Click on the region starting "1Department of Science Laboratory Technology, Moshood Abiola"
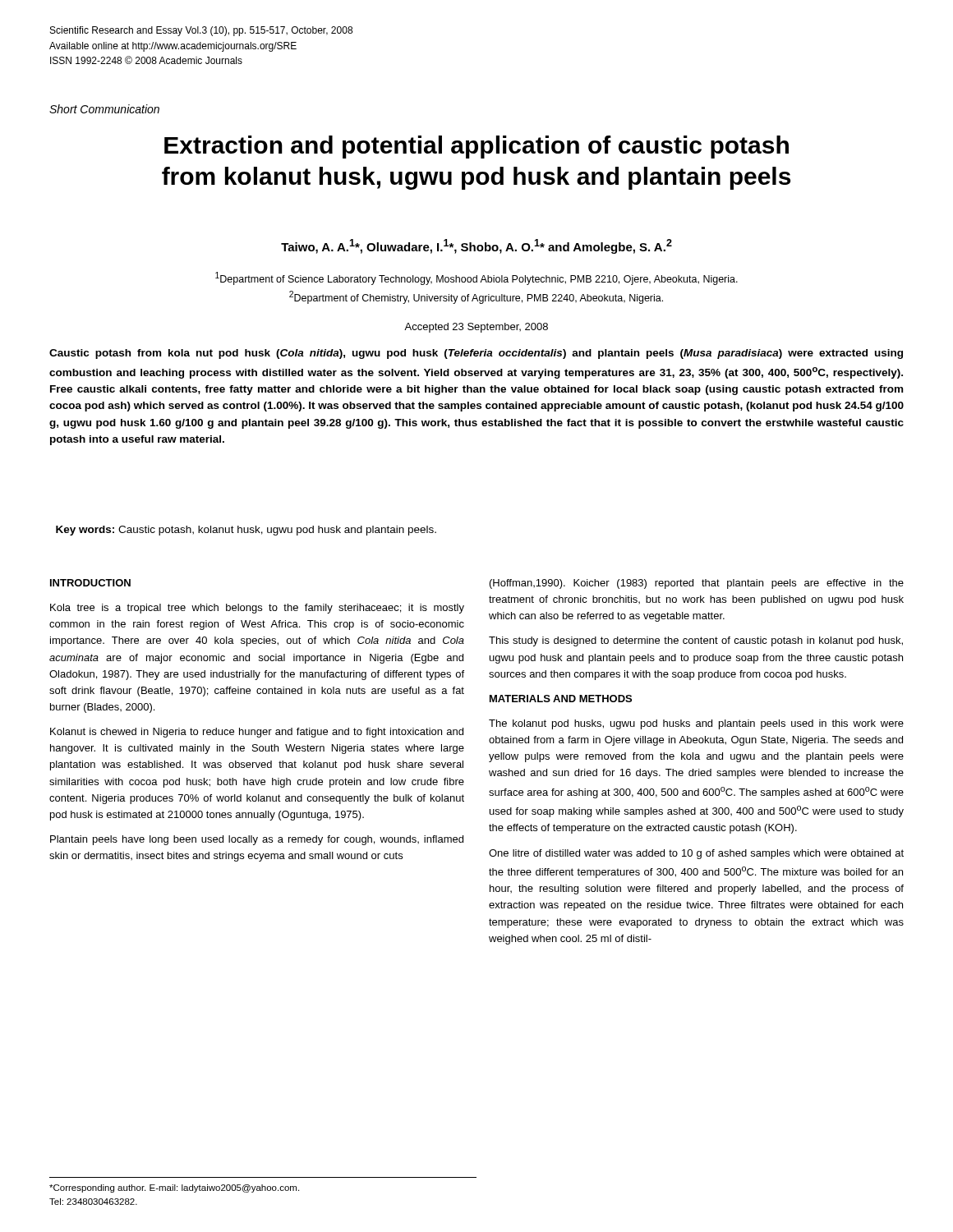Viewport: 953px width, 1232px height. point(476,287)
